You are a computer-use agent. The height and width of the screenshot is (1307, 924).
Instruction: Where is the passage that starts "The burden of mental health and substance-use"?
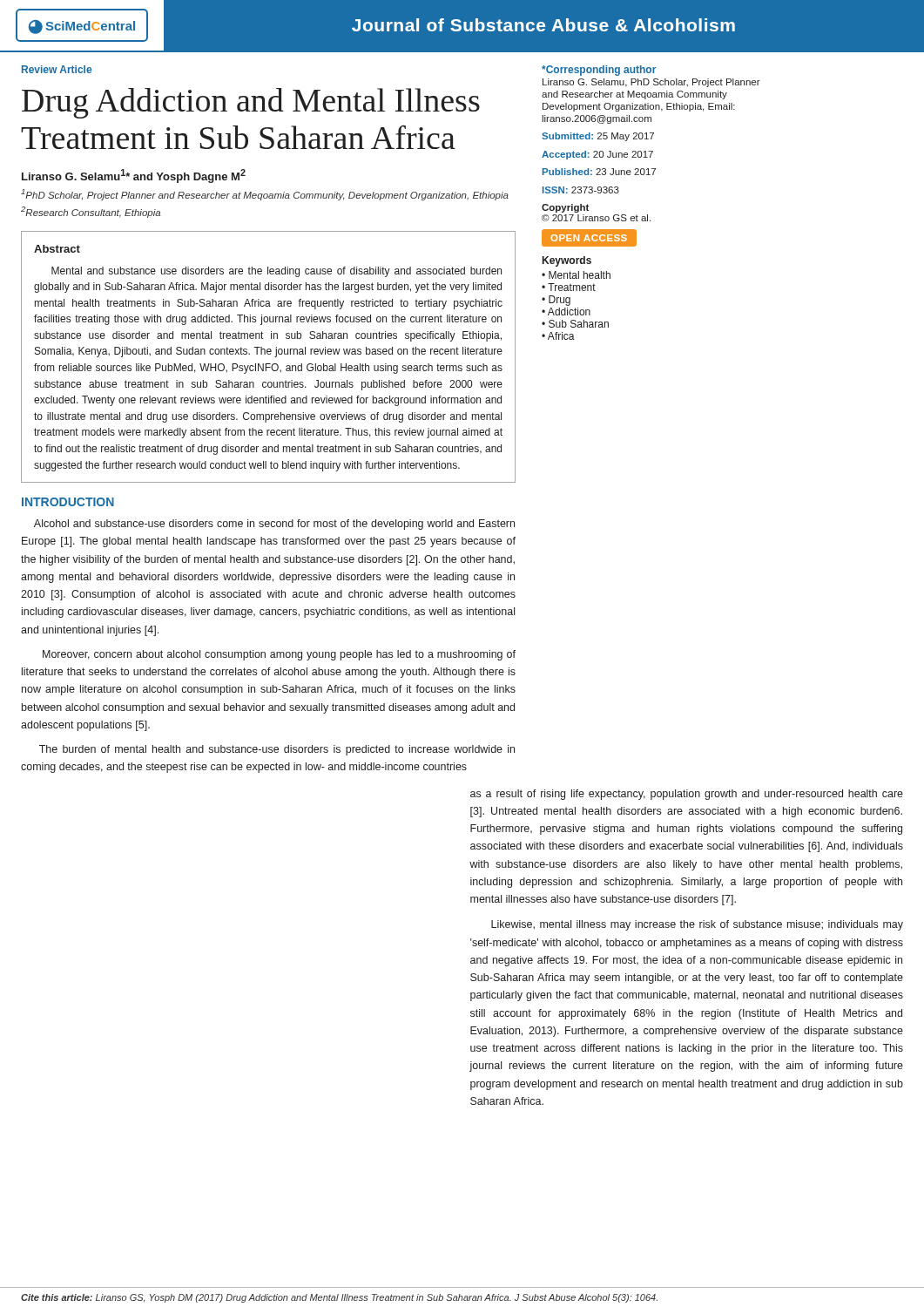[268, 758]
